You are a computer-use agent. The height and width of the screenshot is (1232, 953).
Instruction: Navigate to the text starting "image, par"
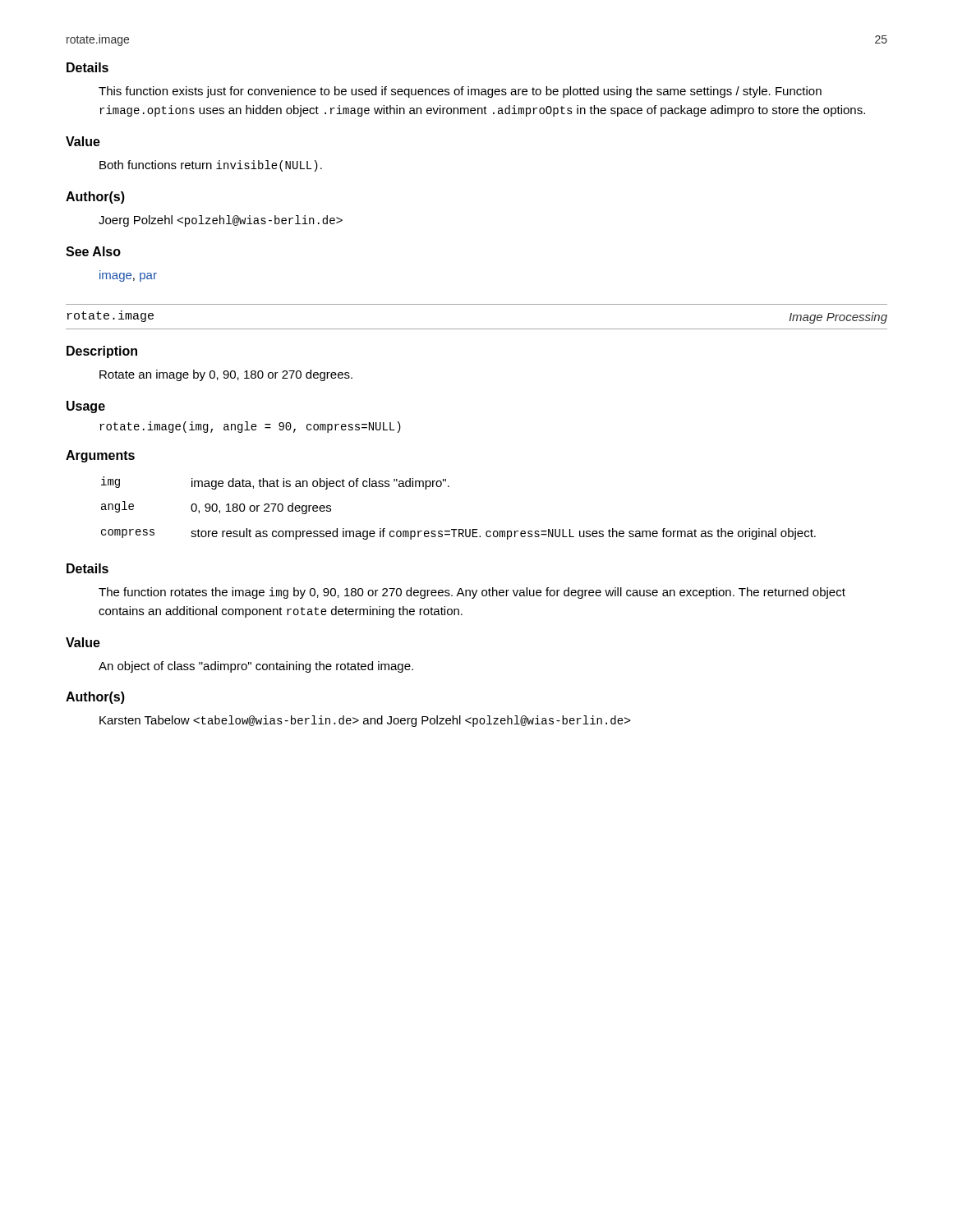coord(128,277)
